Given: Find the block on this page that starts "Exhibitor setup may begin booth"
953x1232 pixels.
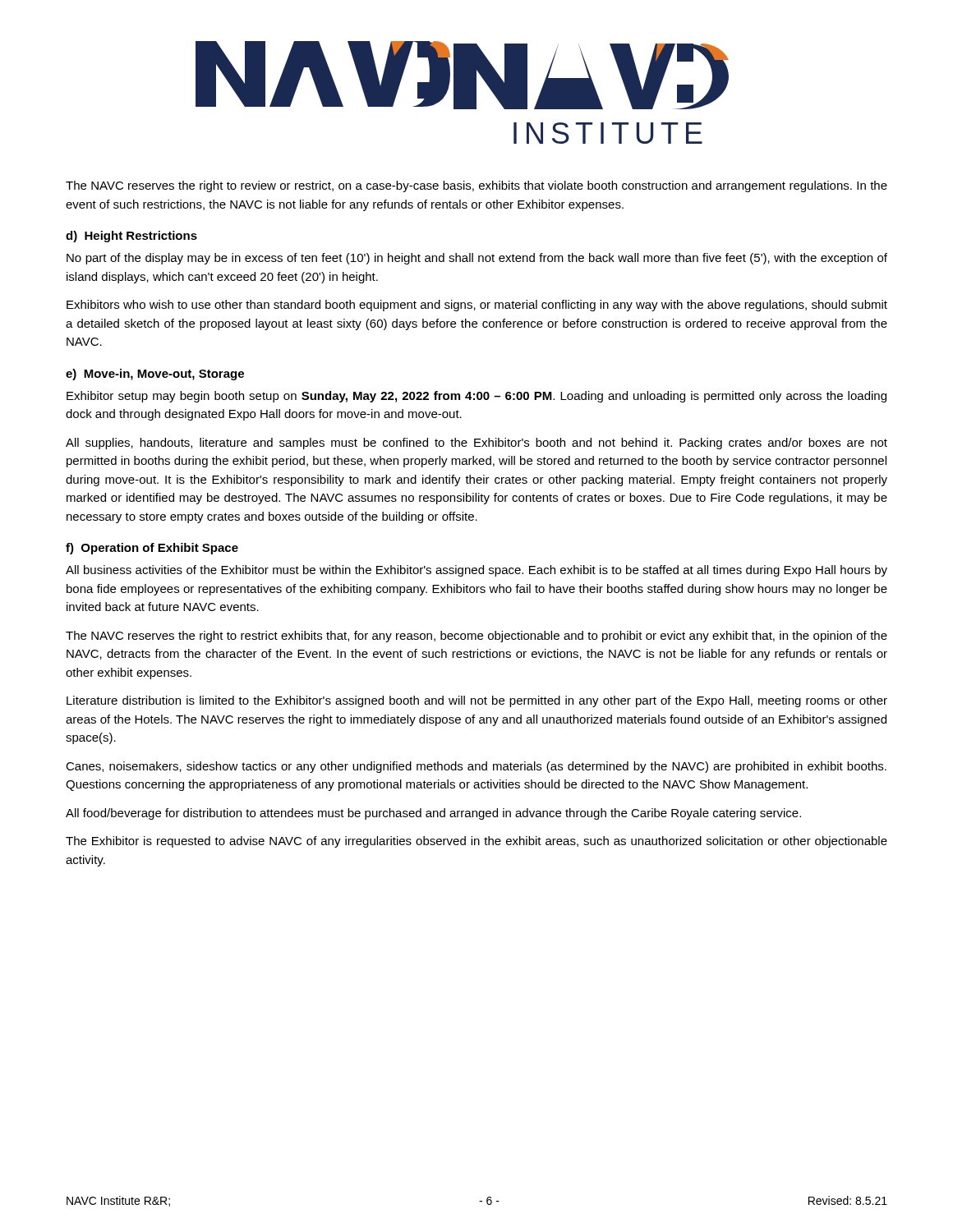Looking at the screenshot, I should click(x=476, y=404).
